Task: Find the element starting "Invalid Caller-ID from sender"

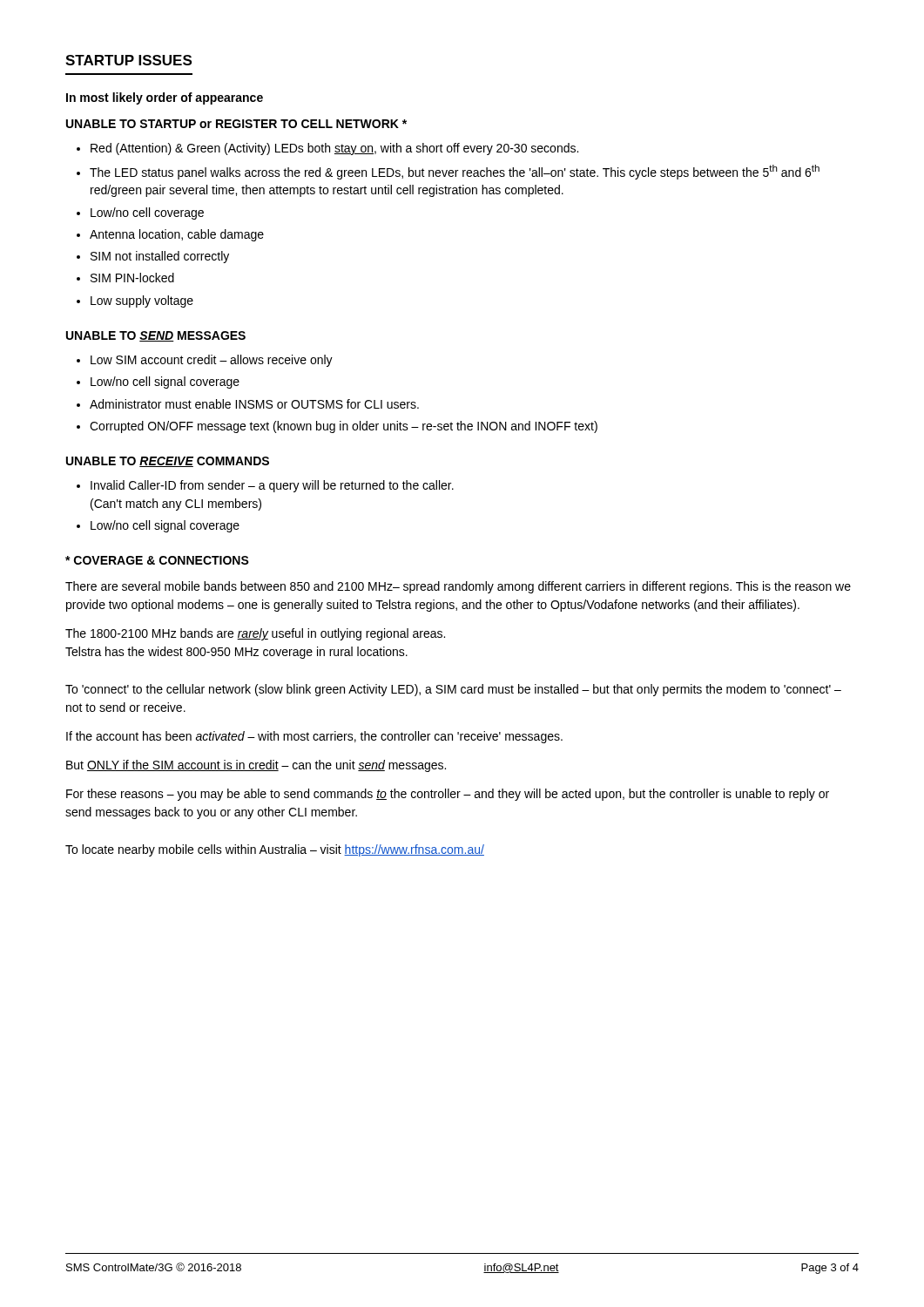Action: point(272,486)
